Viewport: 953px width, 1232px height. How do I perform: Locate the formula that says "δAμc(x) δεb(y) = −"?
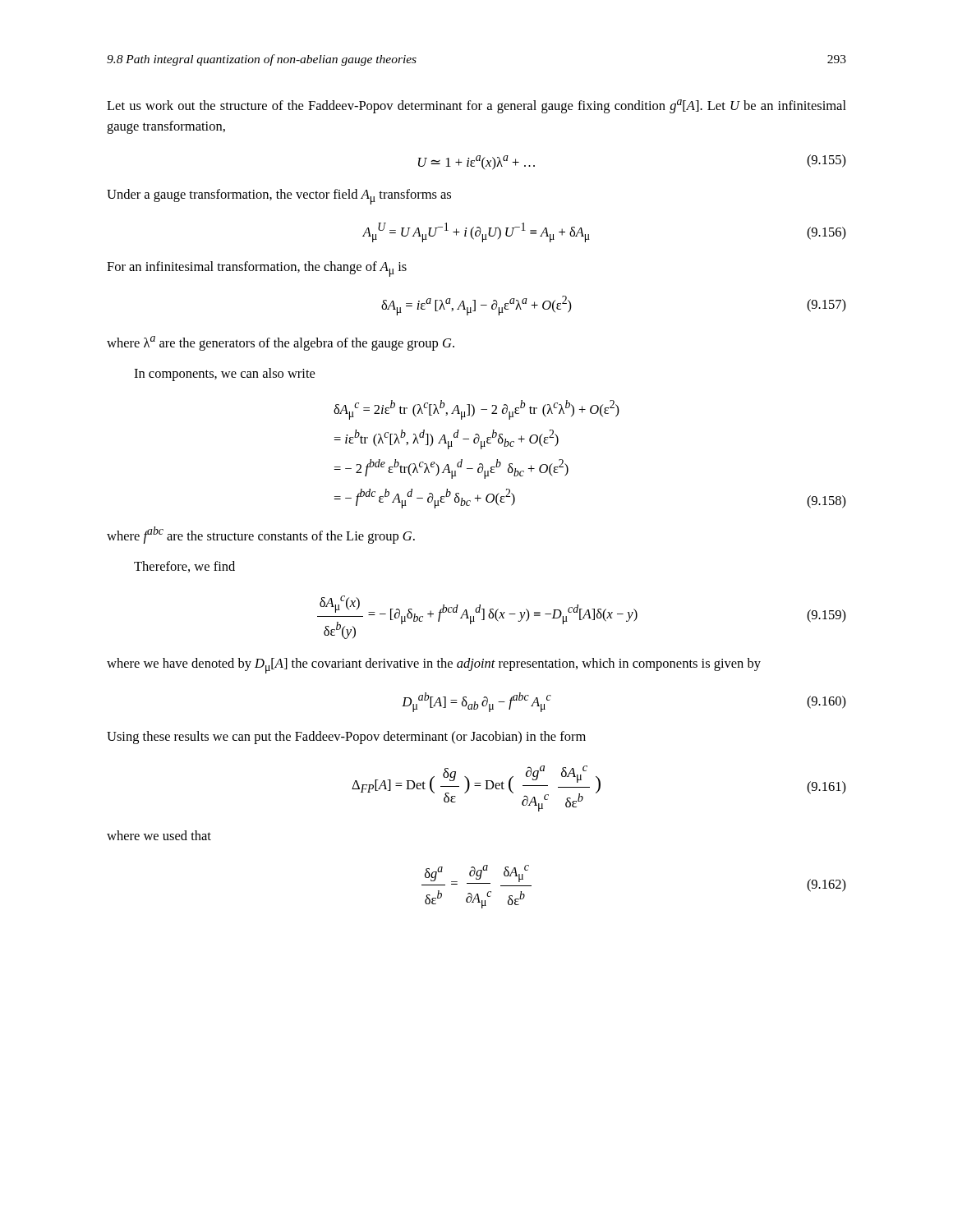pos(476,615)
